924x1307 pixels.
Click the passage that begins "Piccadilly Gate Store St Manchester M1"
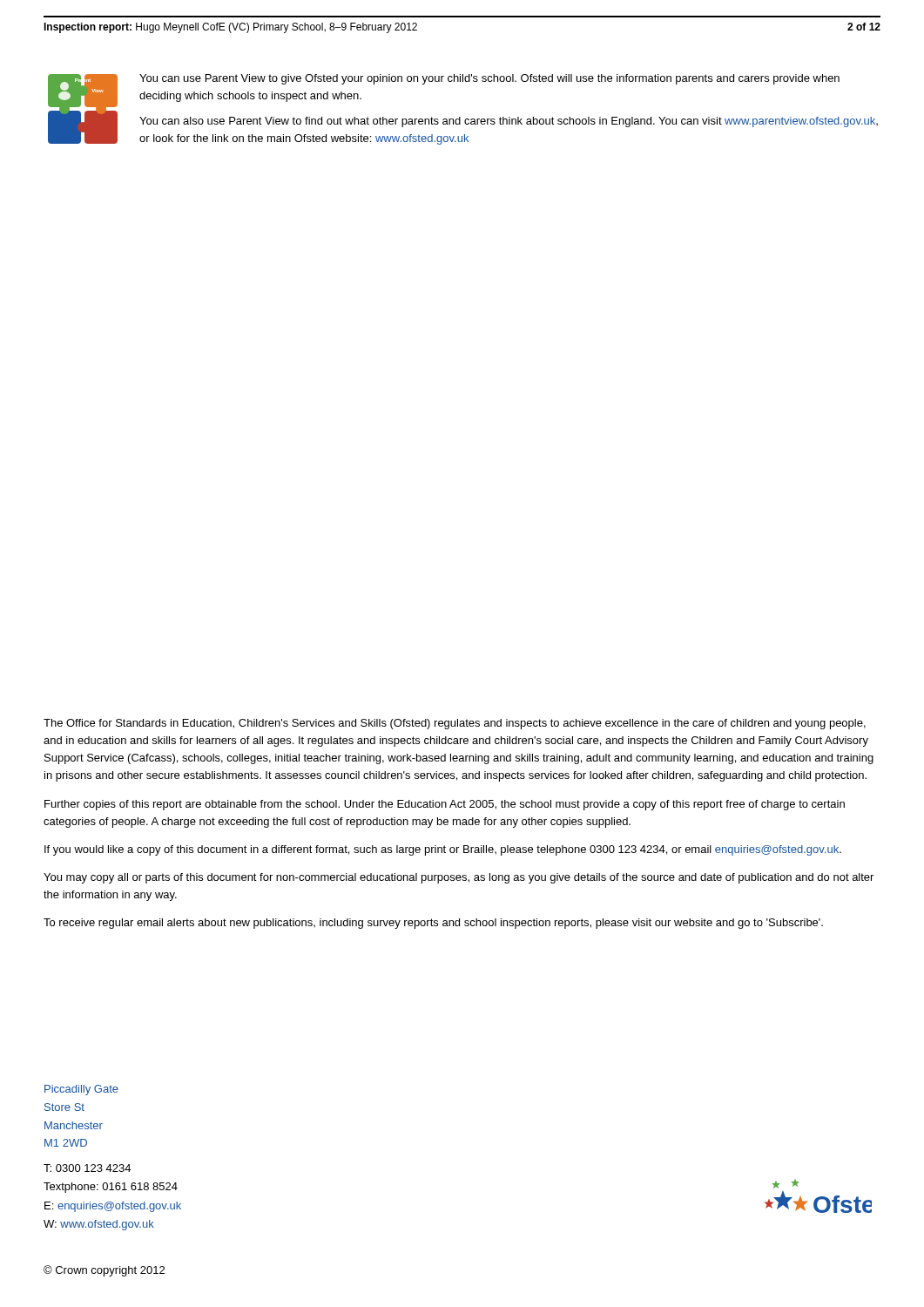81,1117
